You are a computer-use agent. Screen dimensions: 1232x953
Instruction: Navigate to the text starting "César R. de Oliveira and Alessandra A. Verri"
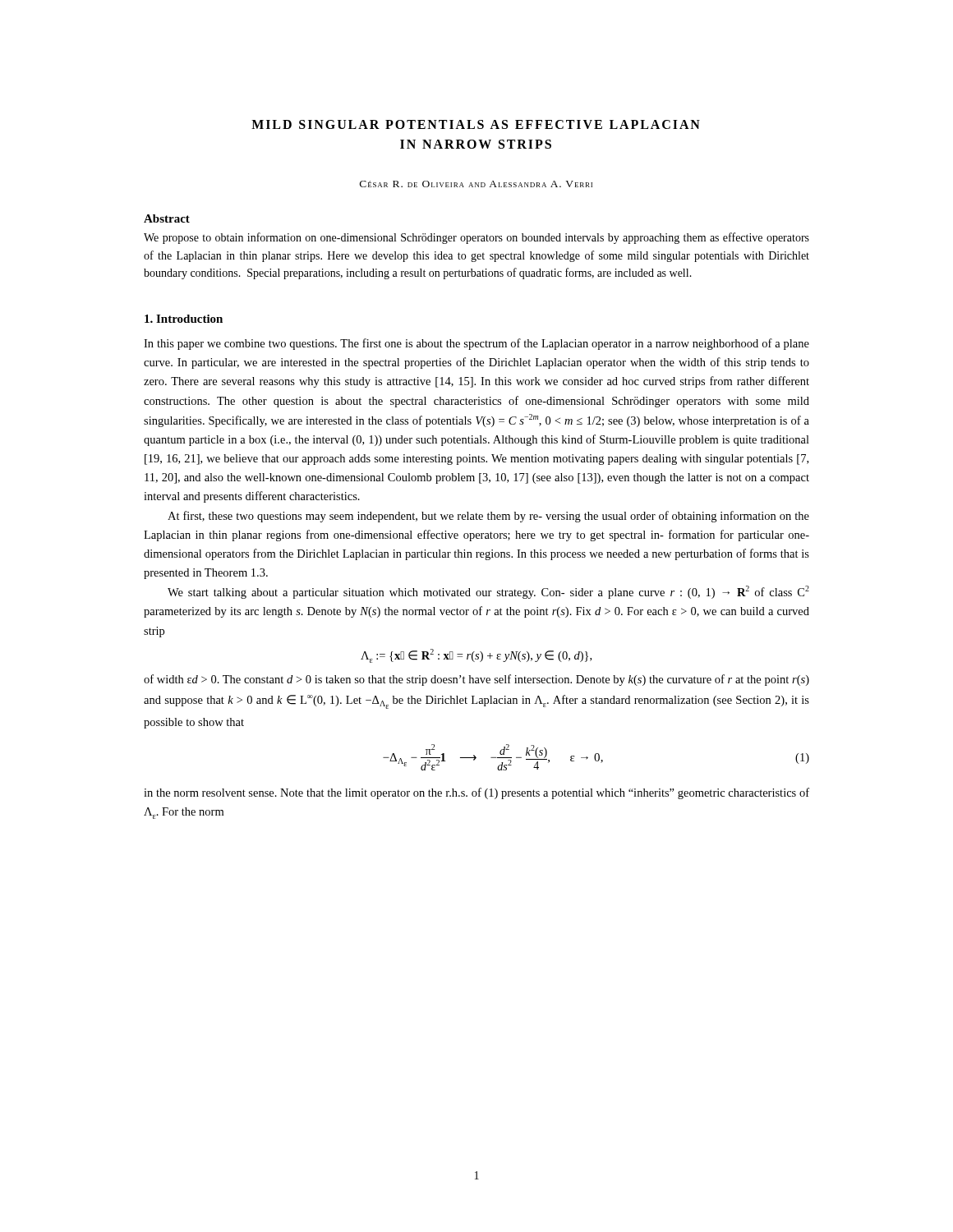476,184
